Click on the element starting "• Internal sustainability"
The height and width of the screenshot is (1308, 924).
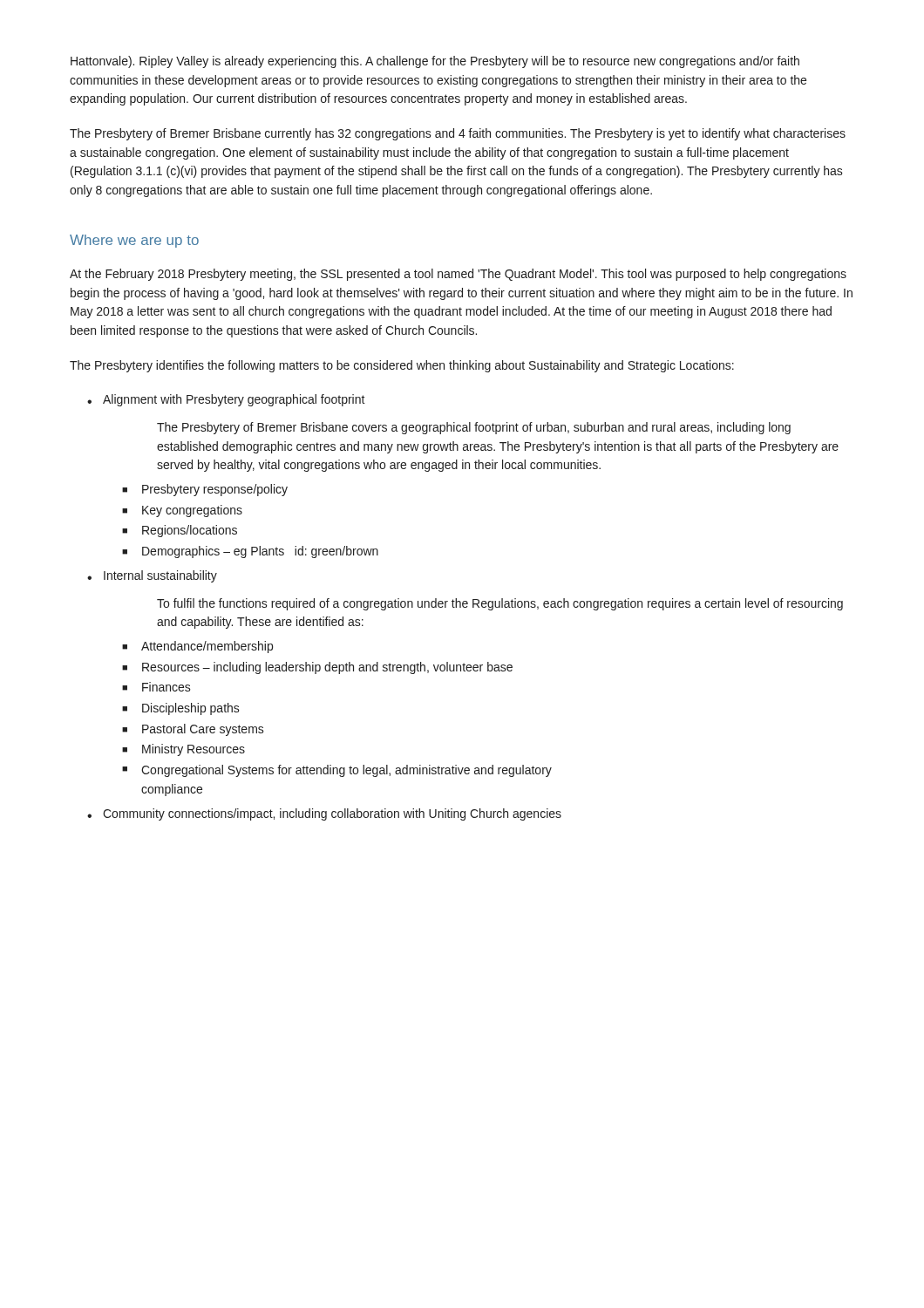coord(152,578)
